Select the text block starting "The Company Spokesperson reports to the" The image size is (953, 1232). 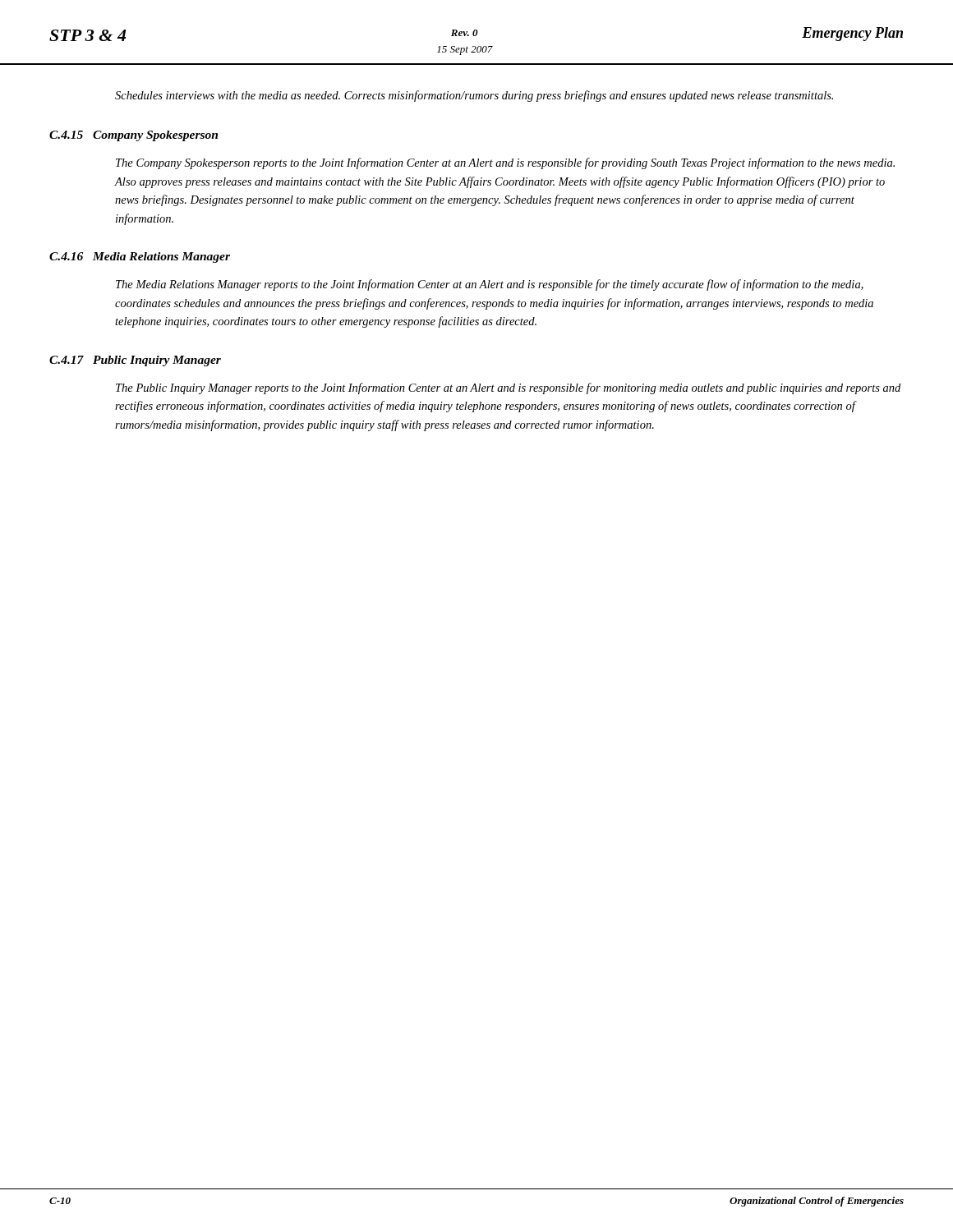coord(505,191)
